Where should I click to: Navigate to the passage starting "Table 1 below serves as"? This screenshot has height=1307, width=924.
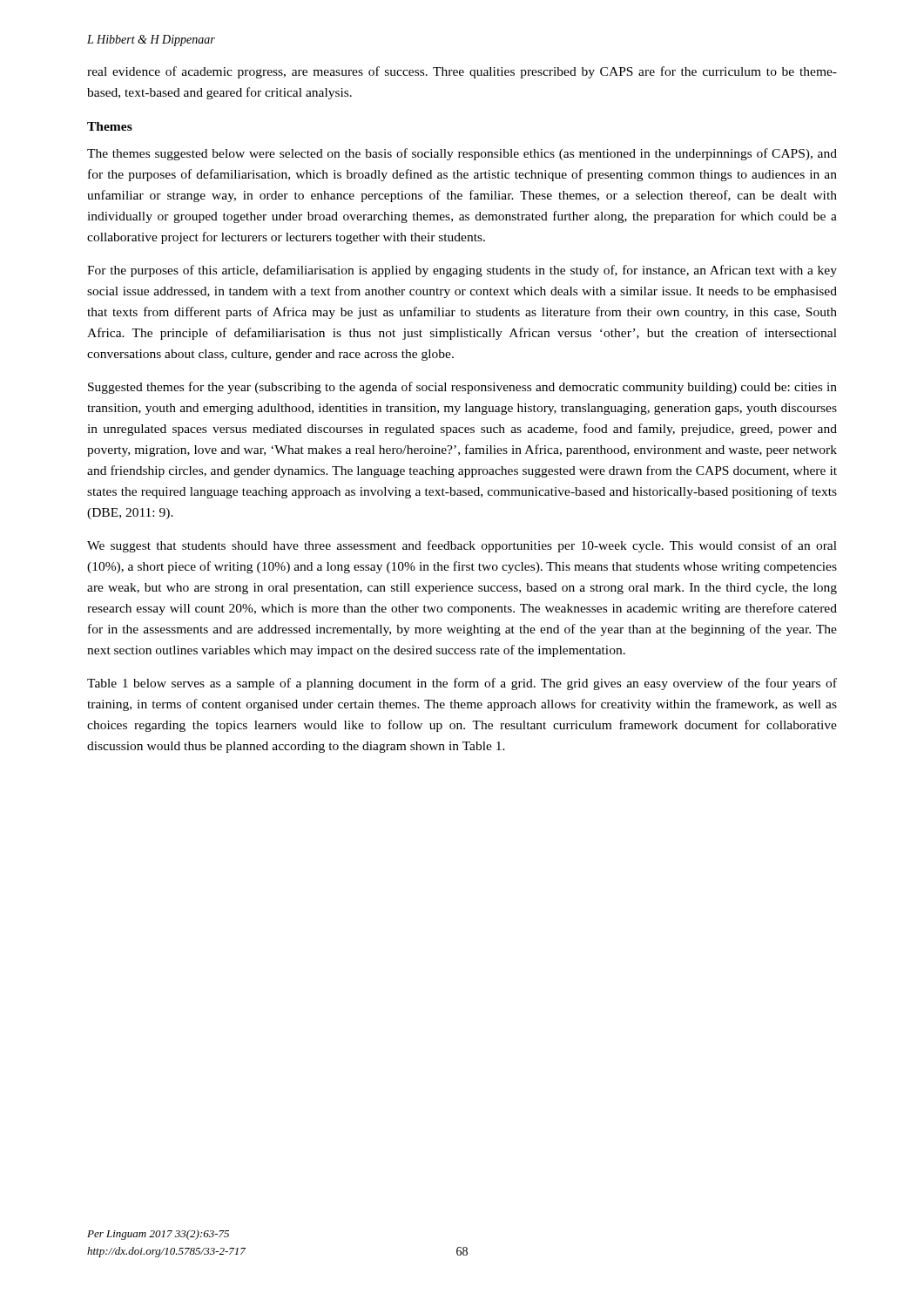click(462, 715)
